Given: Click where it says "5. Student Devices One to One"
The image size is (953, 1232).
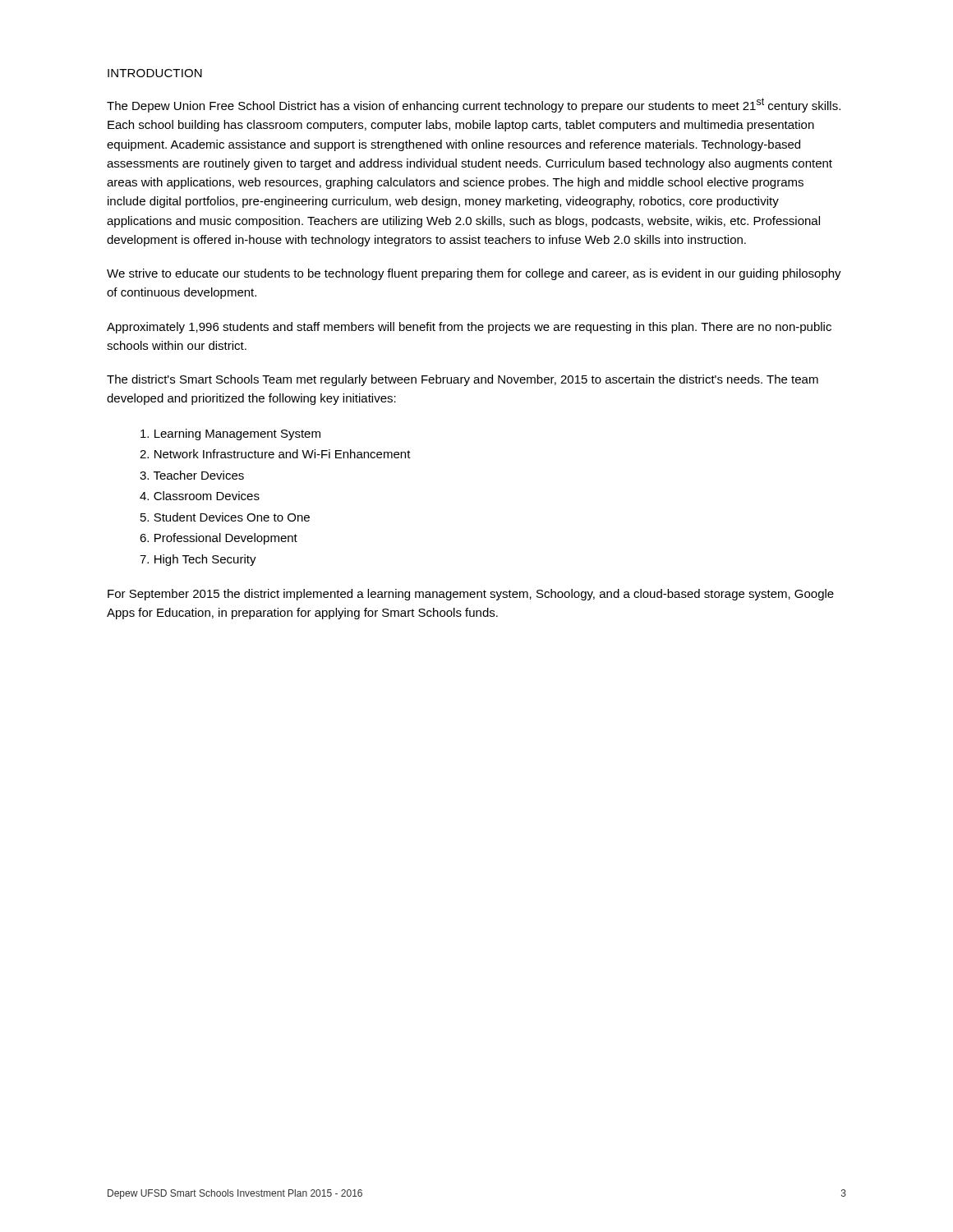Looking at the screenshot, I should (225, 517).
